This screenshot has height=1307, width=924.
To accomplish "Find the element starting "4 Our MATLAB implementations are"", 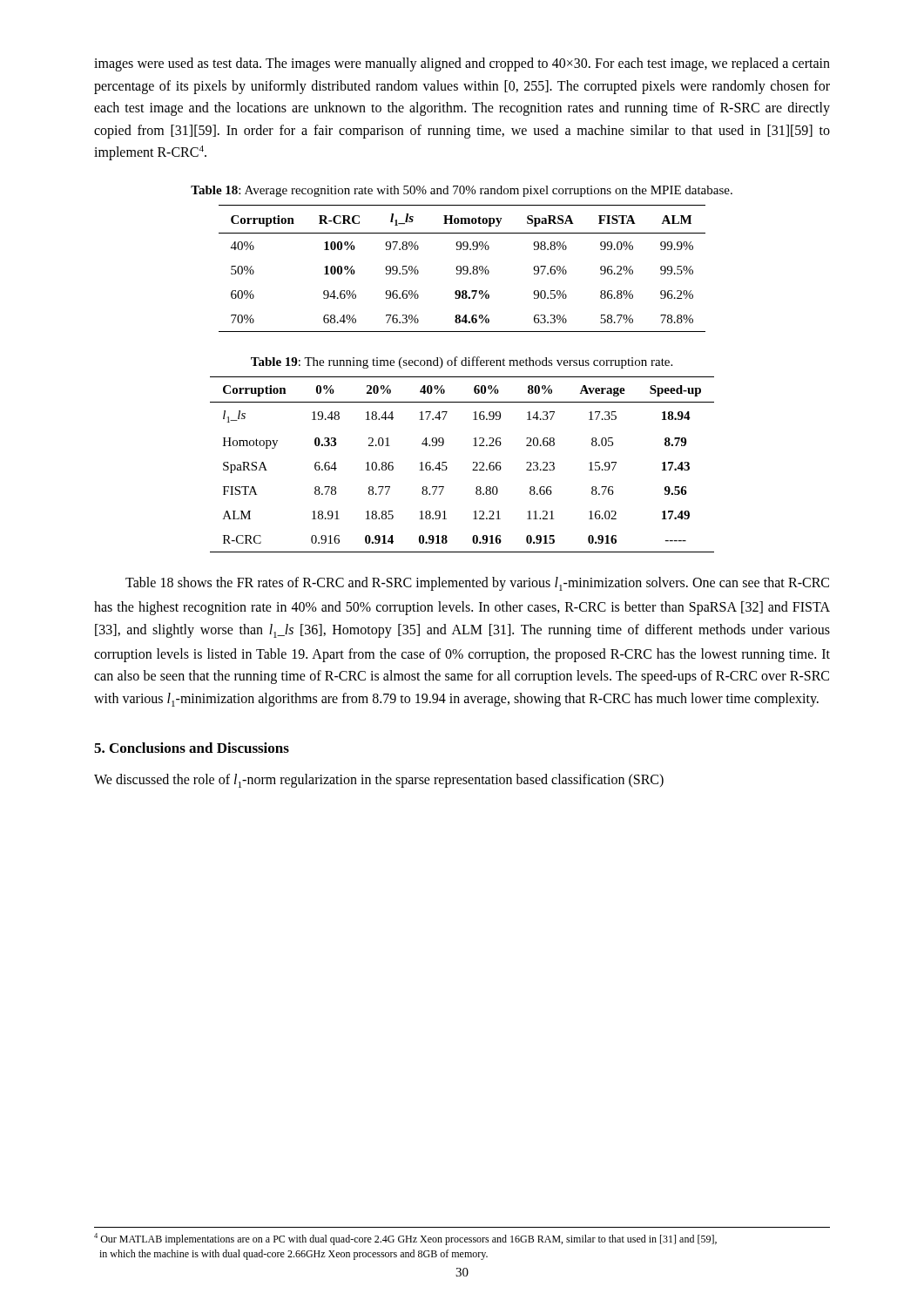I will click(406, 1246).
